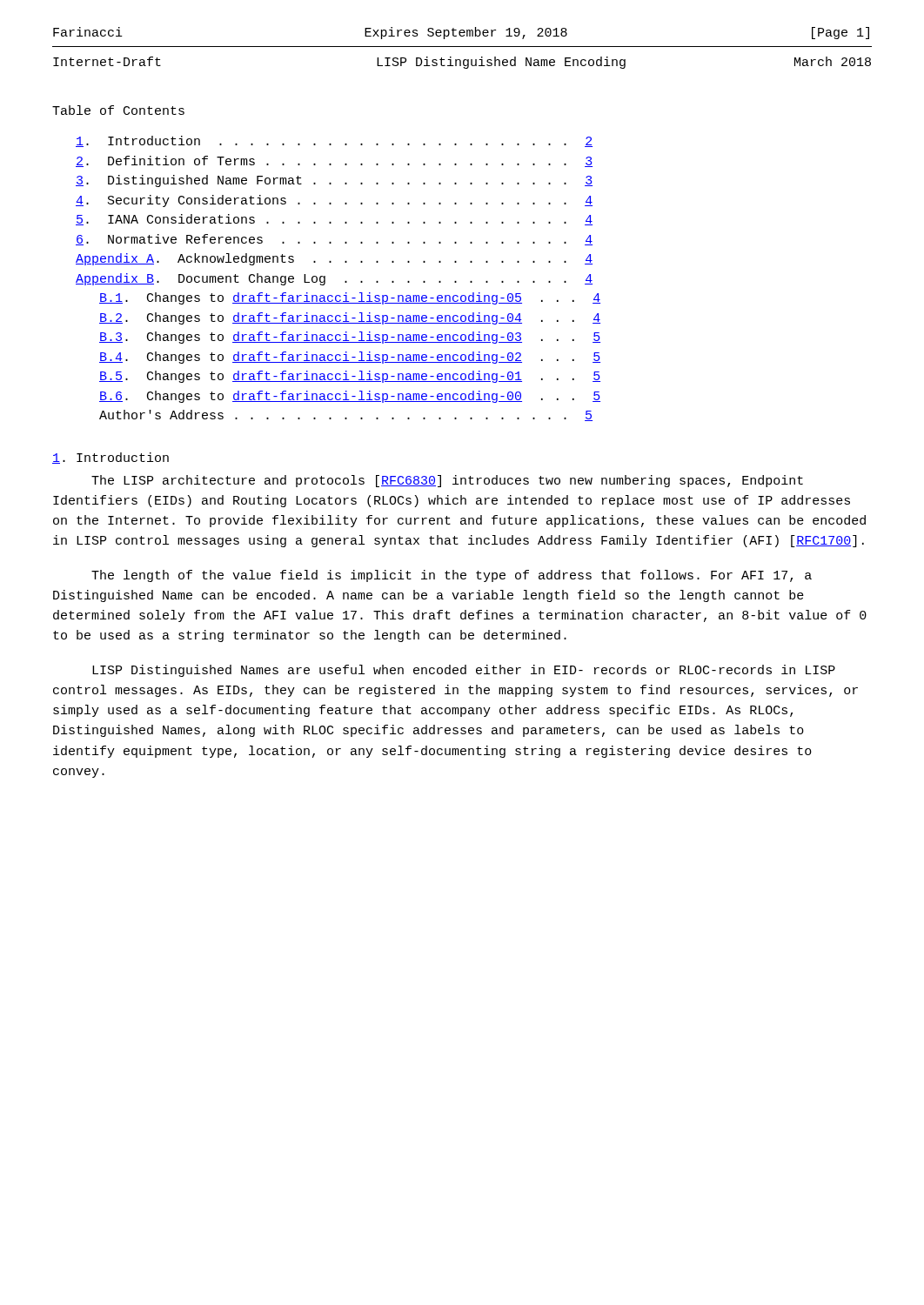The width and height of the screenshot is (924, 1305).
Task: Navigate to the passage starting "2. Definition of Terms . . ."
Action: [x=322, y=162]
